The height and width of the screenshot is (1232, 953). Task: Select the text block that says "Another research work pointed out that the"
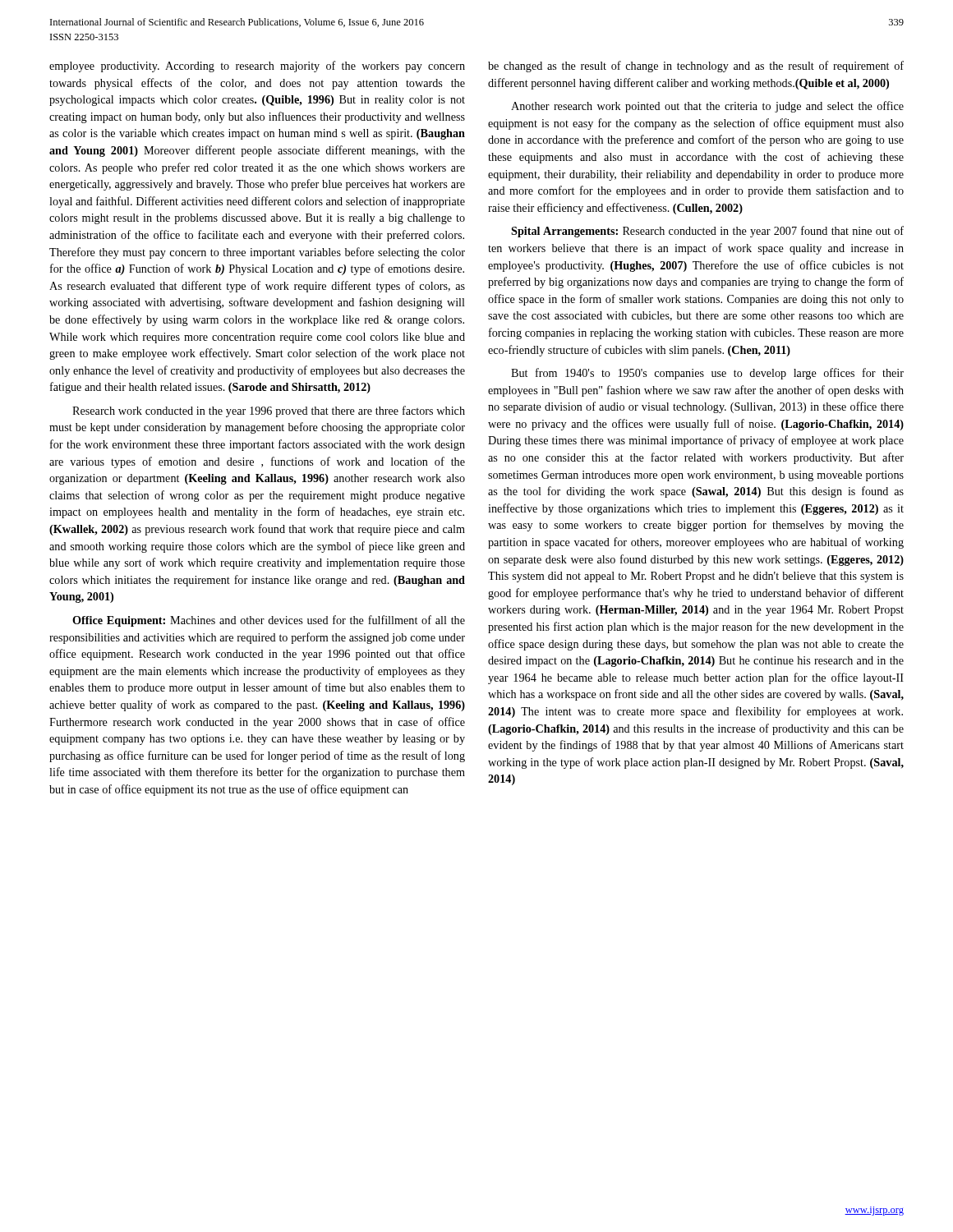click(696, 157)
